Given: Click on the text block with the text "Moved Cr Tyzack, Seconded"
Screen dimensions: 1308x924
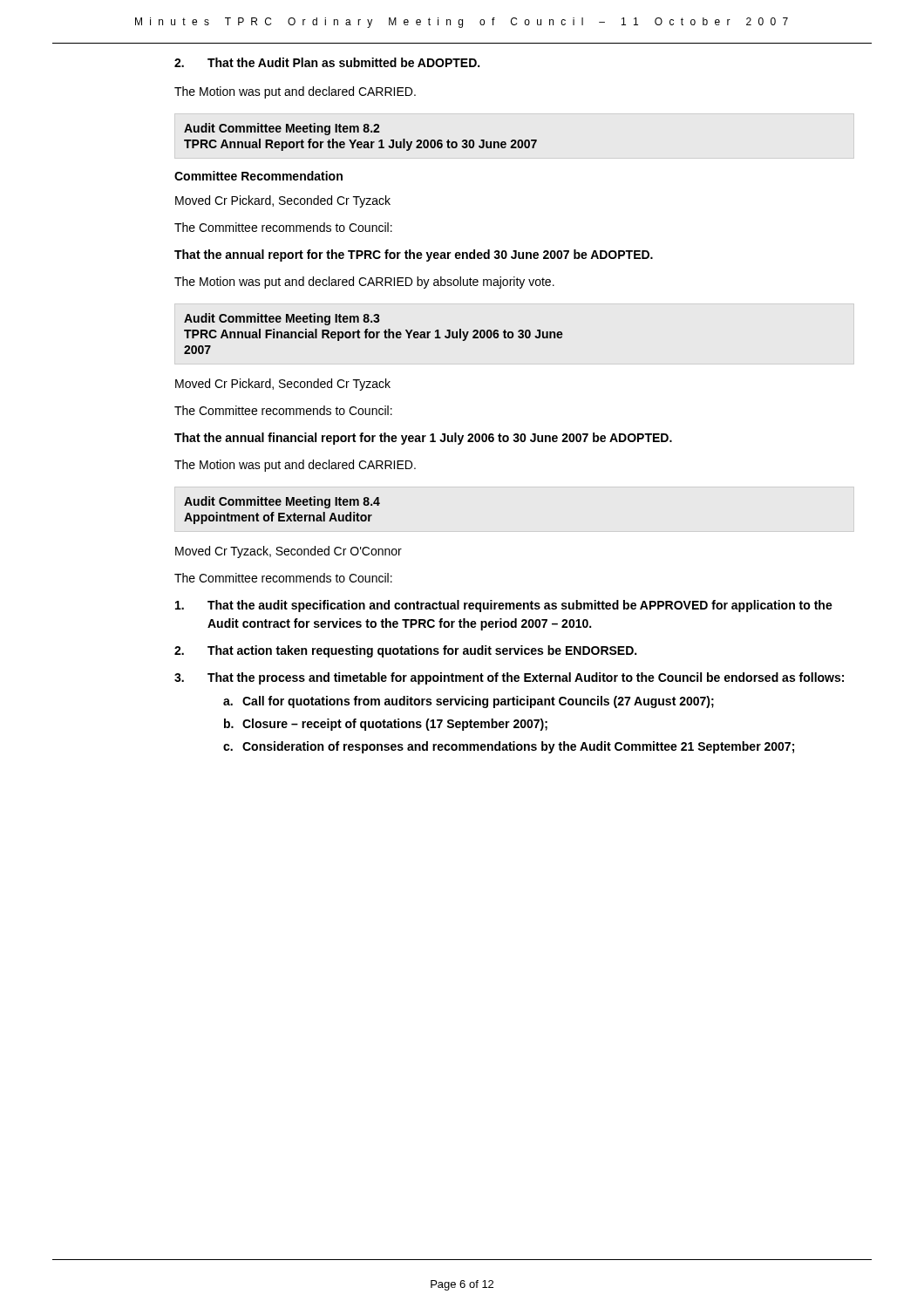Looking at the screenshot, I should (x=288, y=551).
